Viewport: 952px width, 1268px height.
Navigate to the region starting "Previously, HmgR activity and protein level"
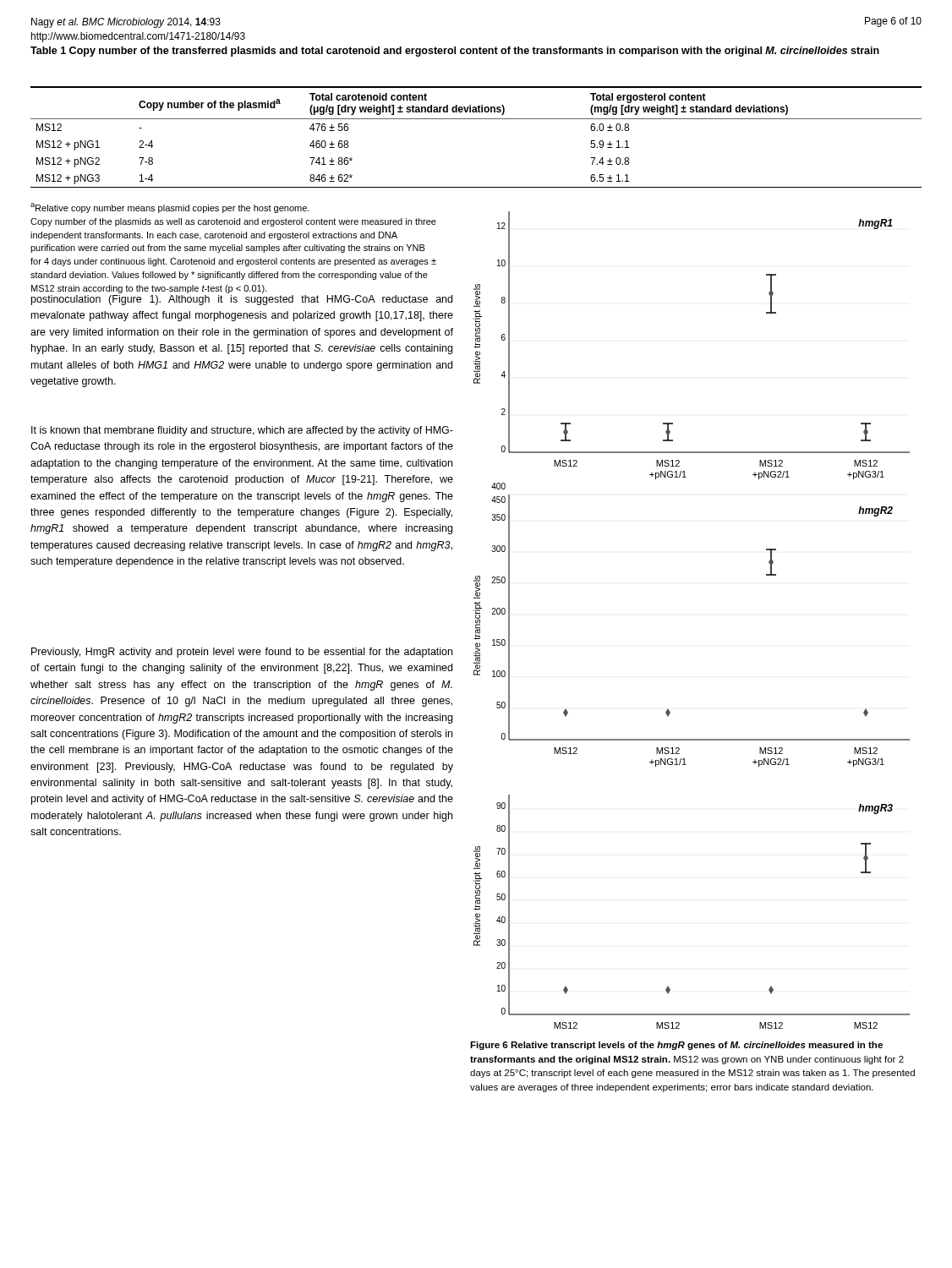pyautogui.click(x=242, y=742)
